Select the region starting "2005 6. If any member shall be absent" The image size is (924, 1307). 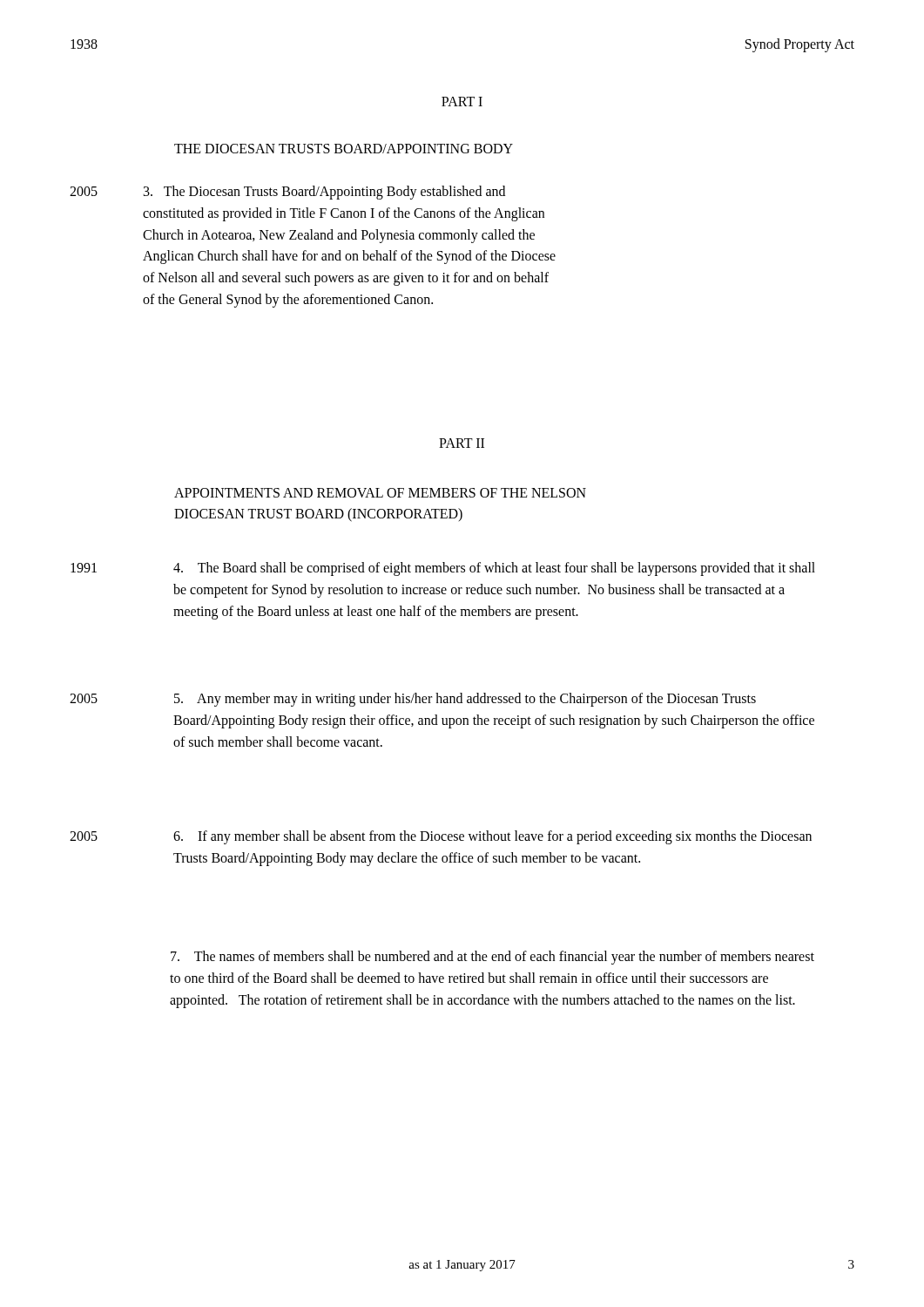444,848
